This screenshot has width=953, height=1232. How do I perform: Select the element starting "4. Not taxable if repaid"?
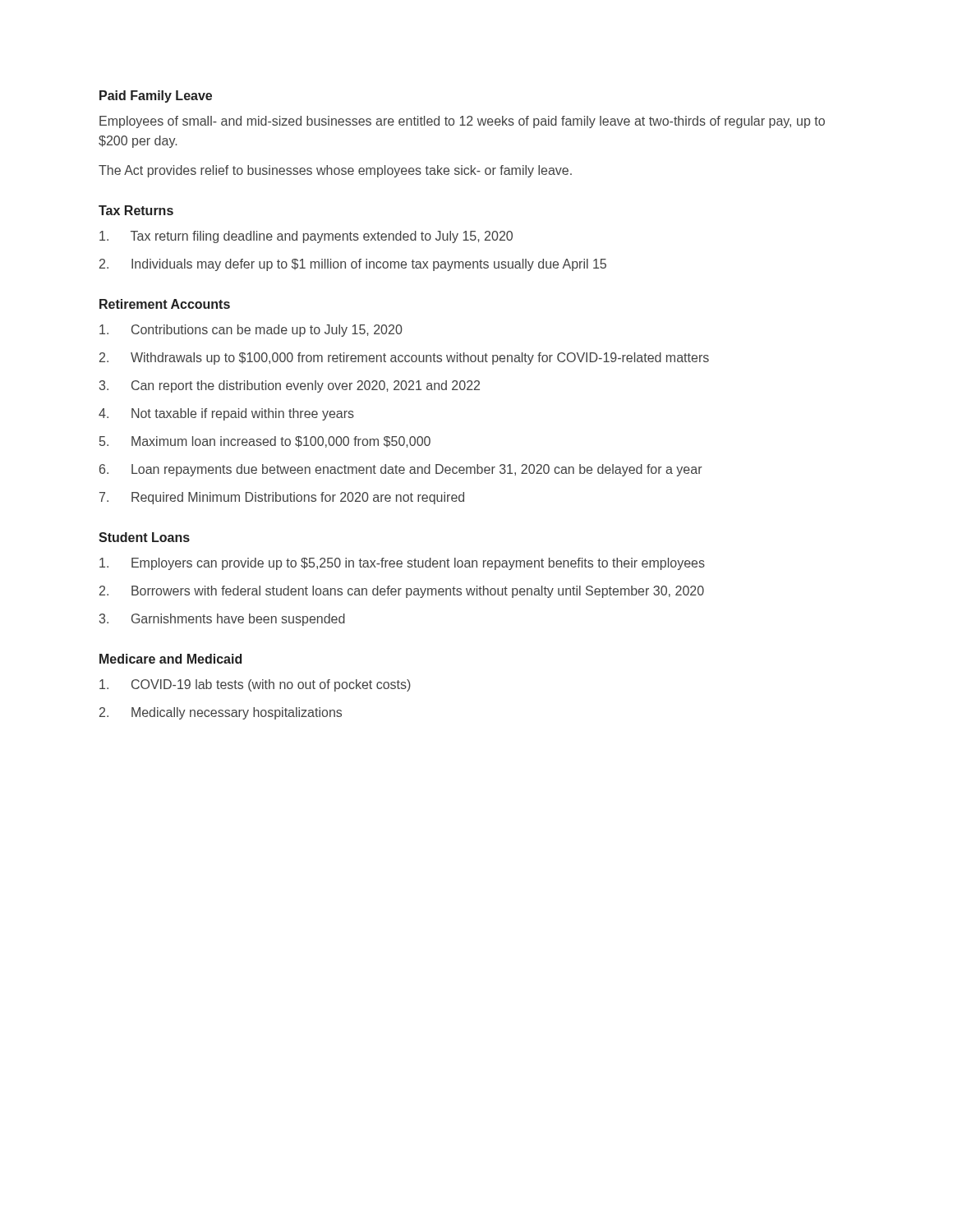pos(226,414)
